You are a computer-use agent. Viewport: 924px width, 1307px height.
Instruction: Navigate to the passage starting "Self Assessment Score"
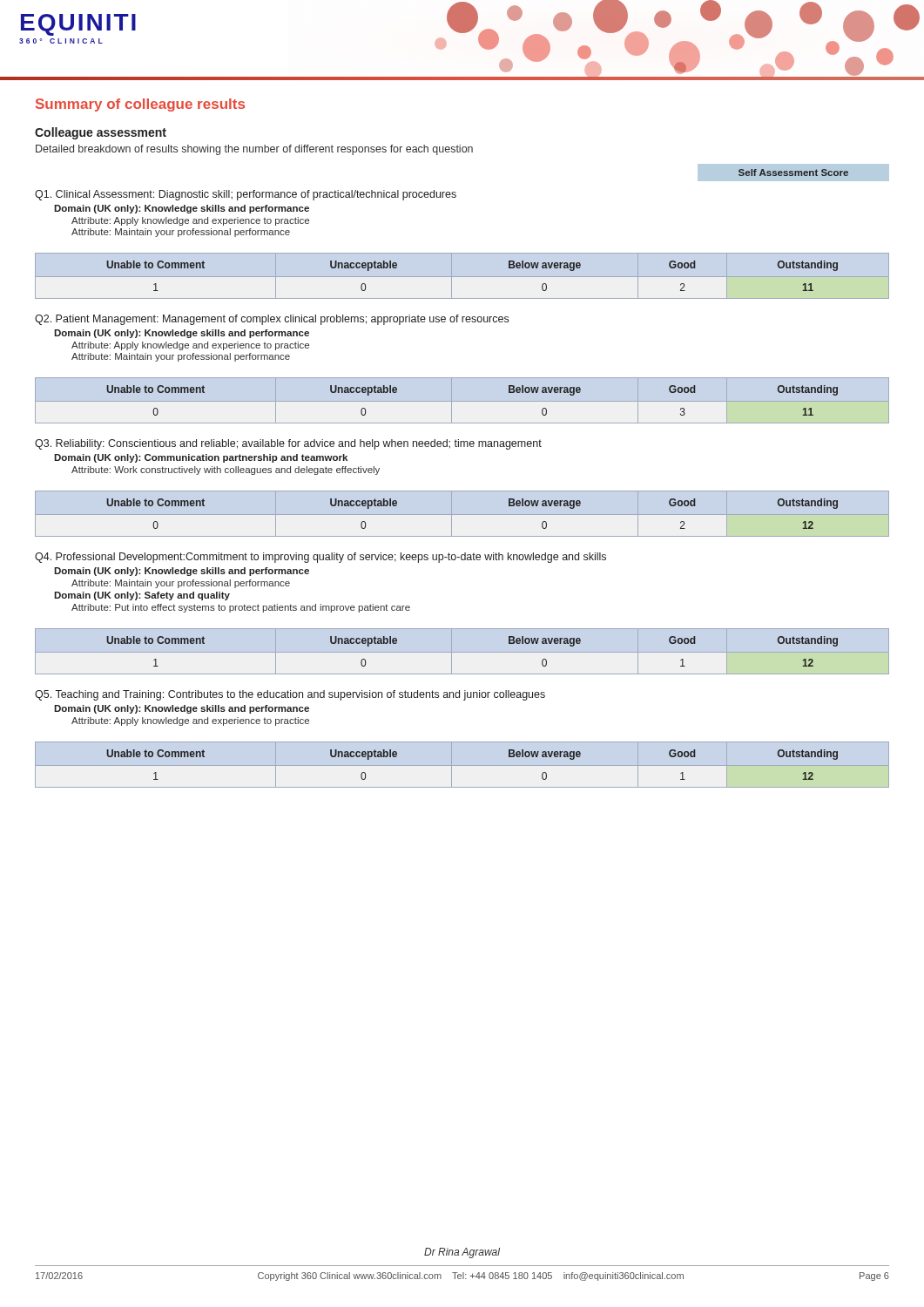coord(793,173)
